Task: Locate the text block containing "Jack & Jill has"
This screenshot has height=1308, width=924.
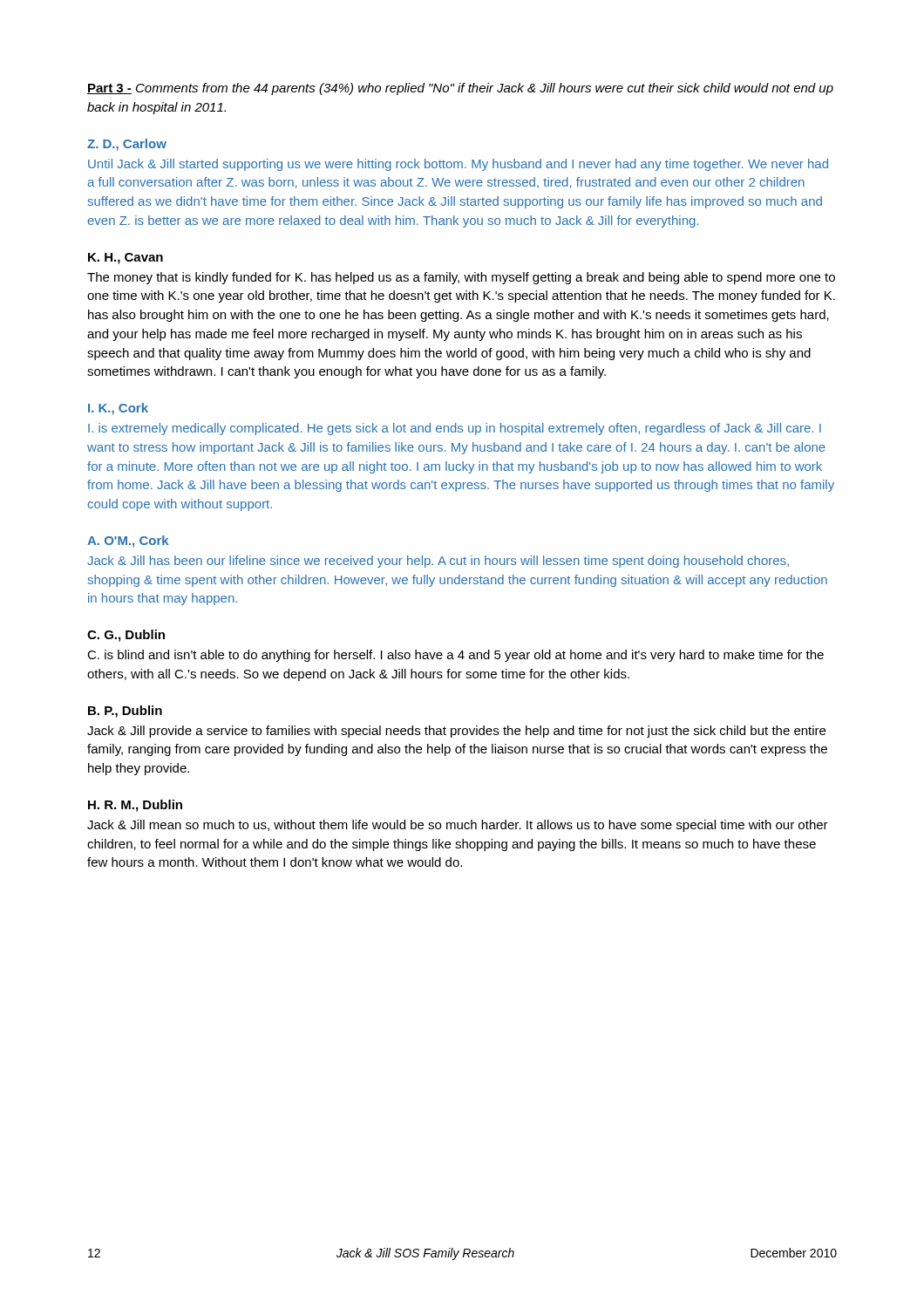Action: (x=457, y=579)
